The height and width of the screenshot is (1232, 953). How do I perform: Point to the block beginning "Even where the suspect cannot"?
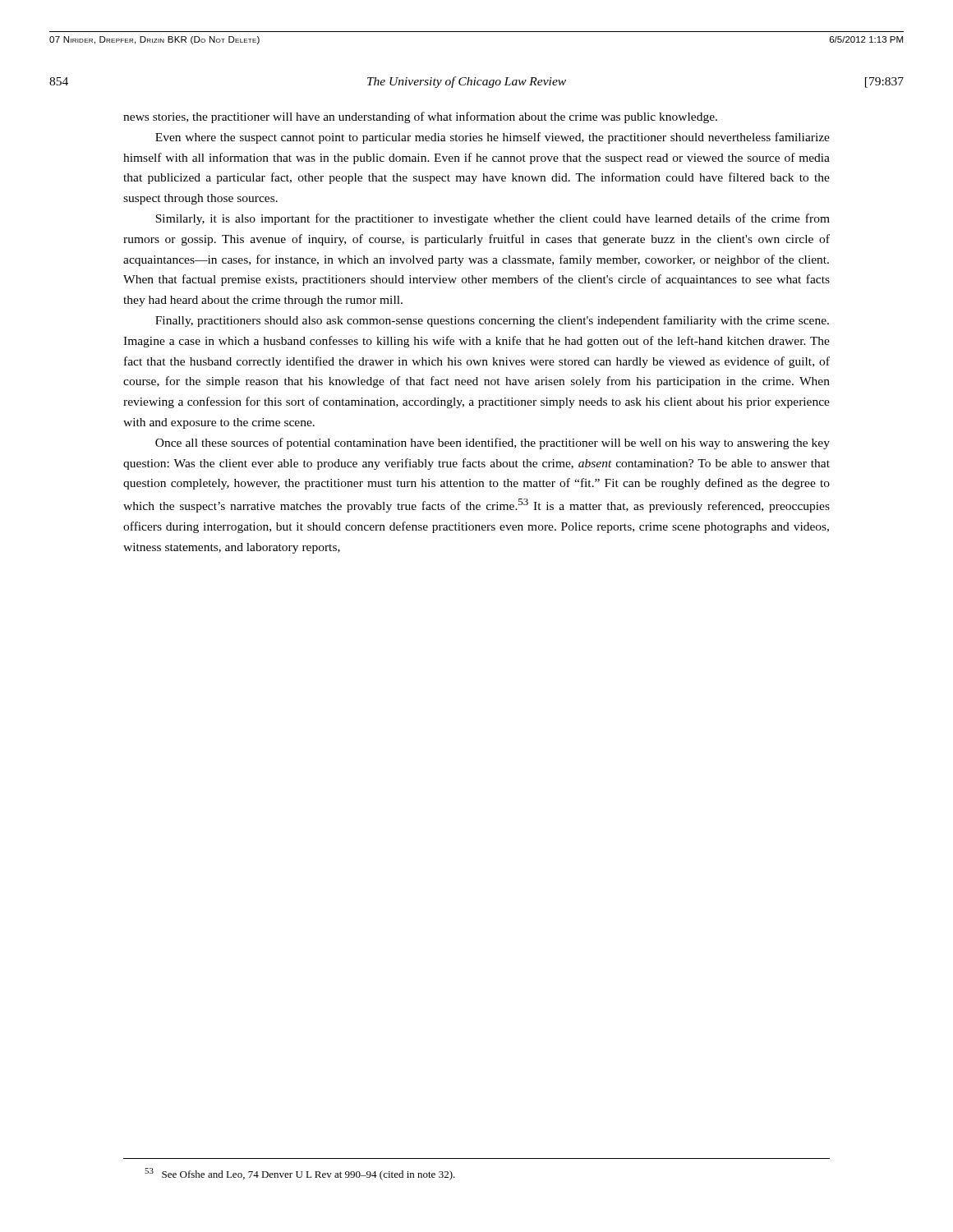click(476, 168)
